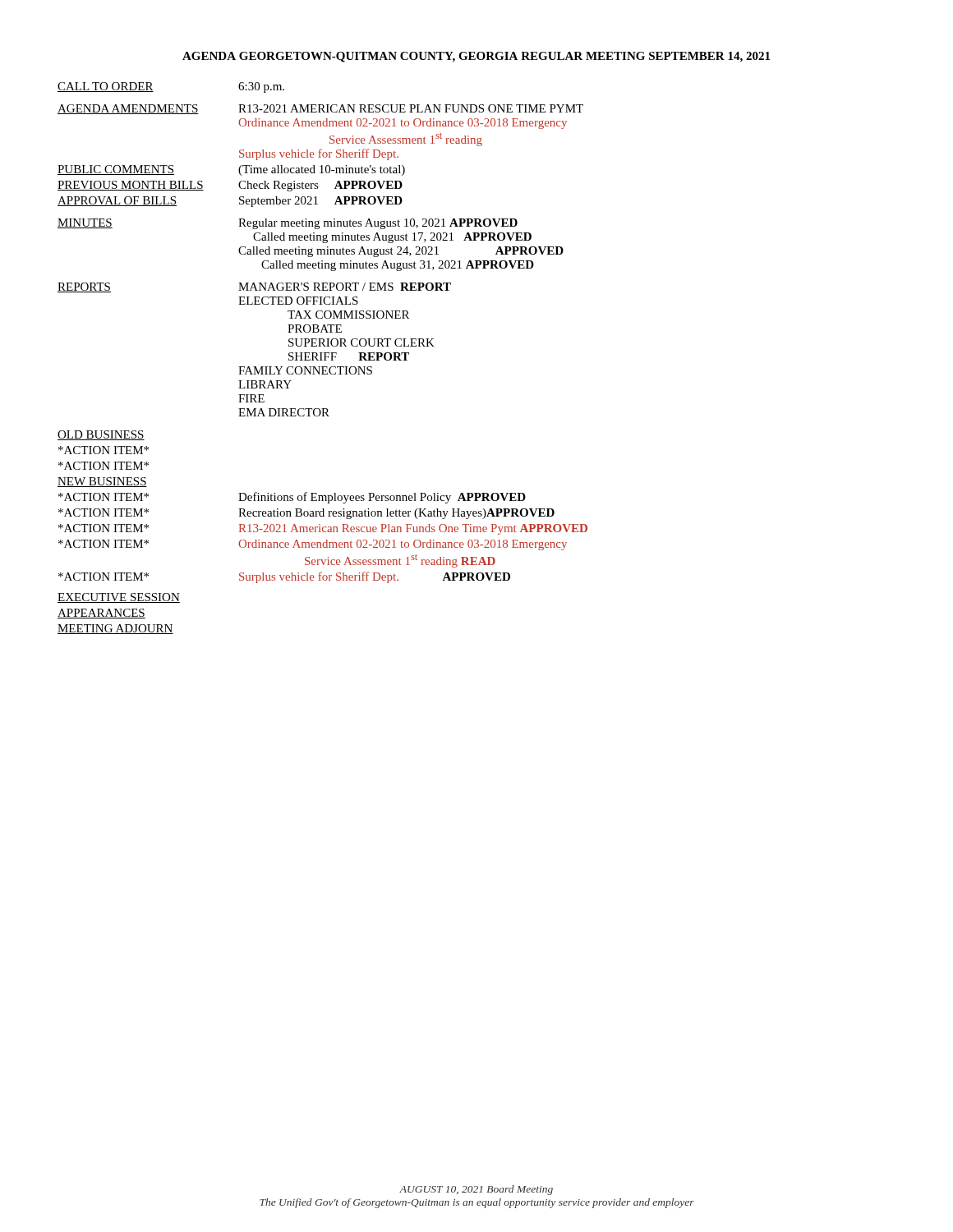The image size is (953, 1232).
Task: Click on the list item containing "PREVIOUS MONTH BILLS Check Registers APPROVED"
Action: (130, 186)
